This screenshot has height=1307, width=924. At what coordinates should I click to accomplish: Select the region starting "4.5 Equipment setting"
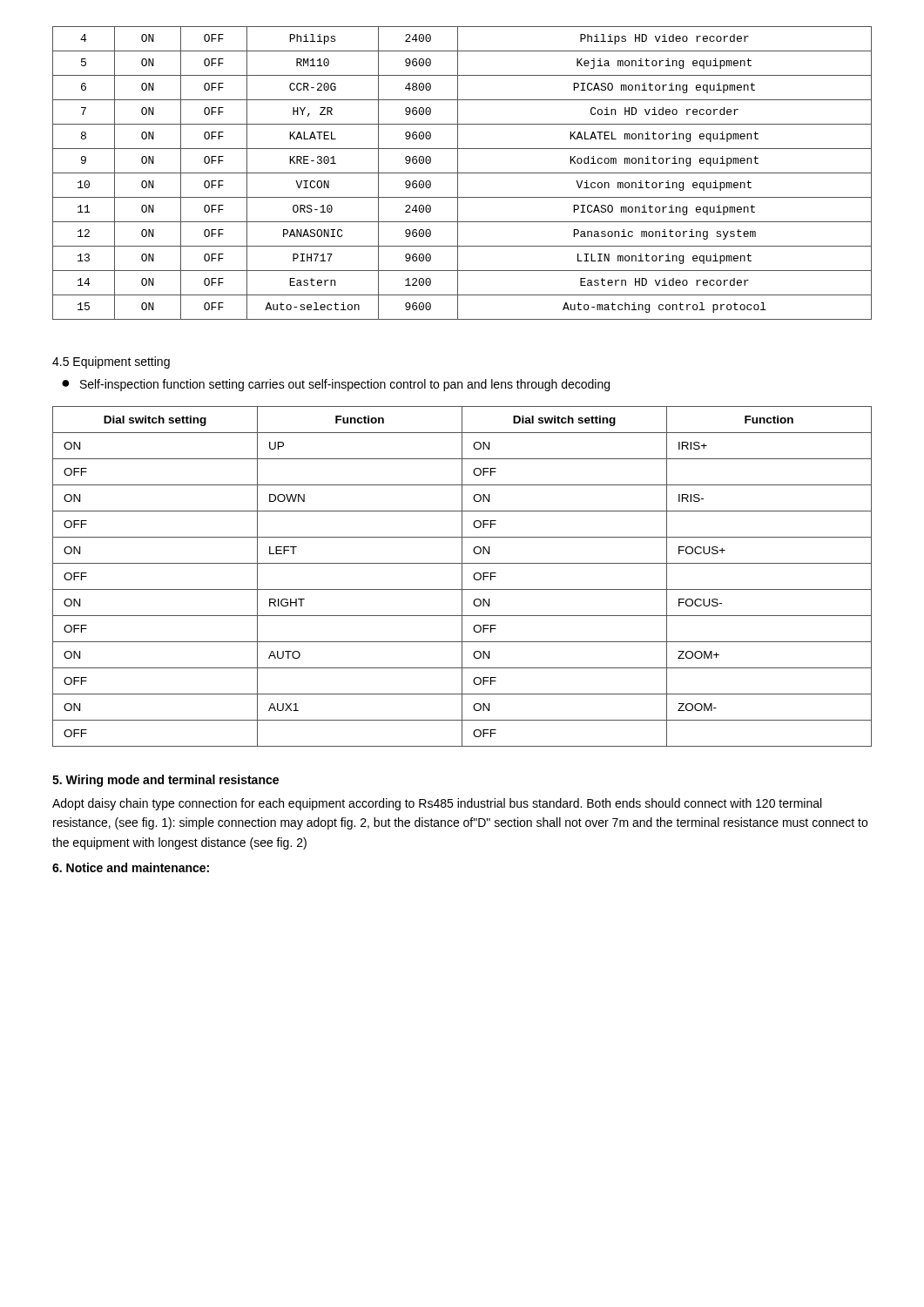111,362
